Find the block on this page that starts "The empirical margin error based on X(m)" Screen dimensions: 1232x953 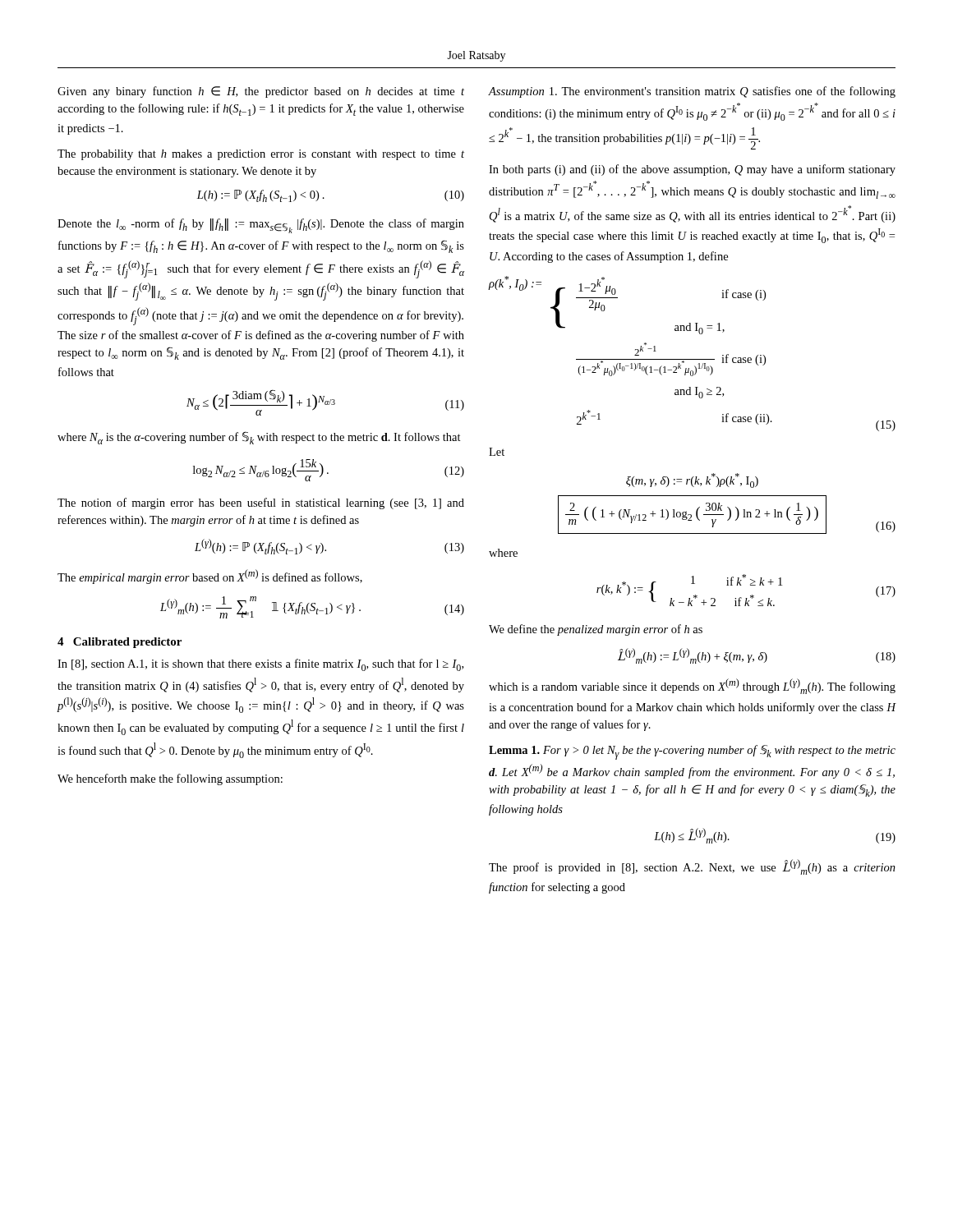(261, 577)
